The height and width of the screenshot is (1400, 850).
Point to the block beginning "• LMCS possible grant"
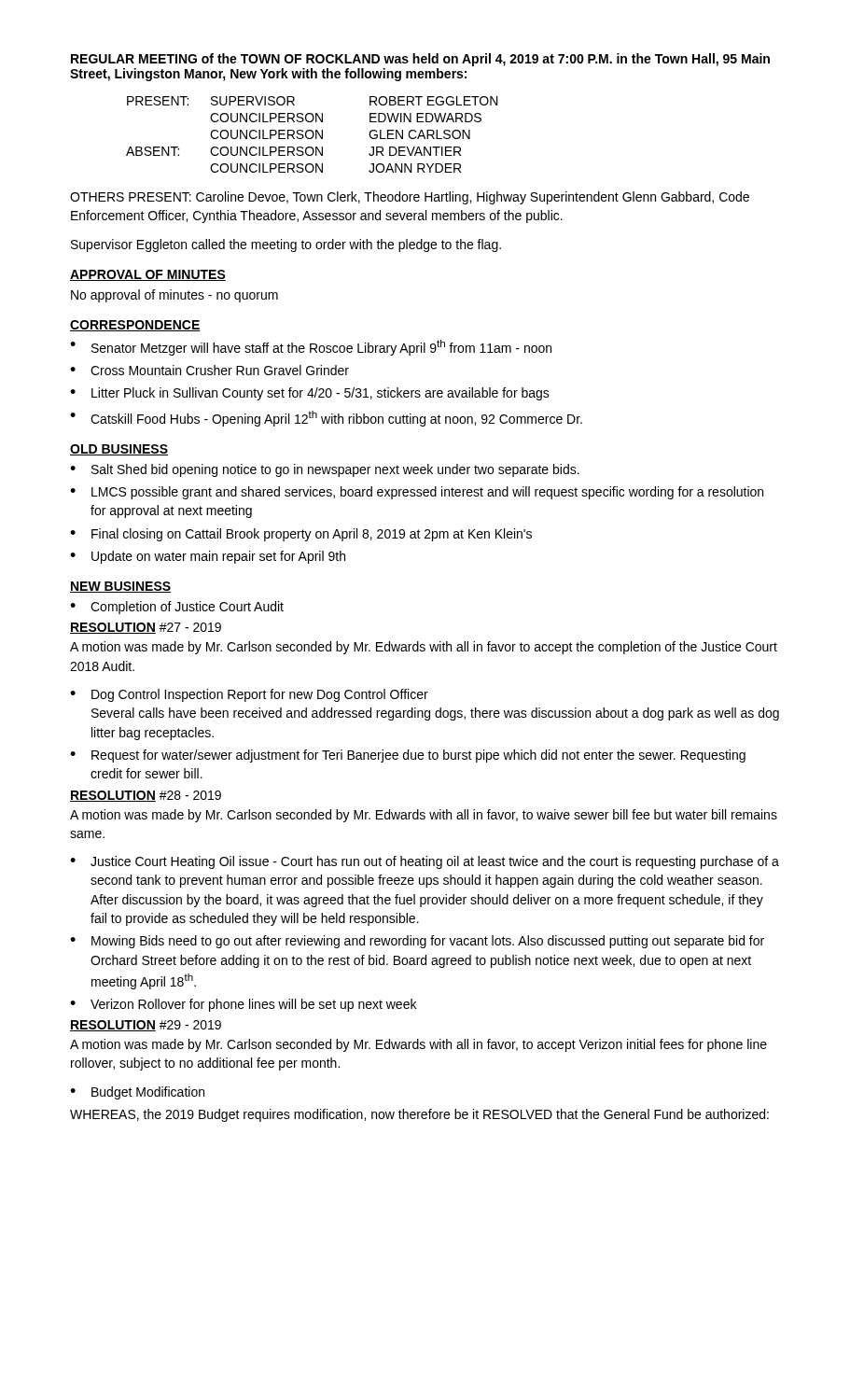(x=425, y=501)
